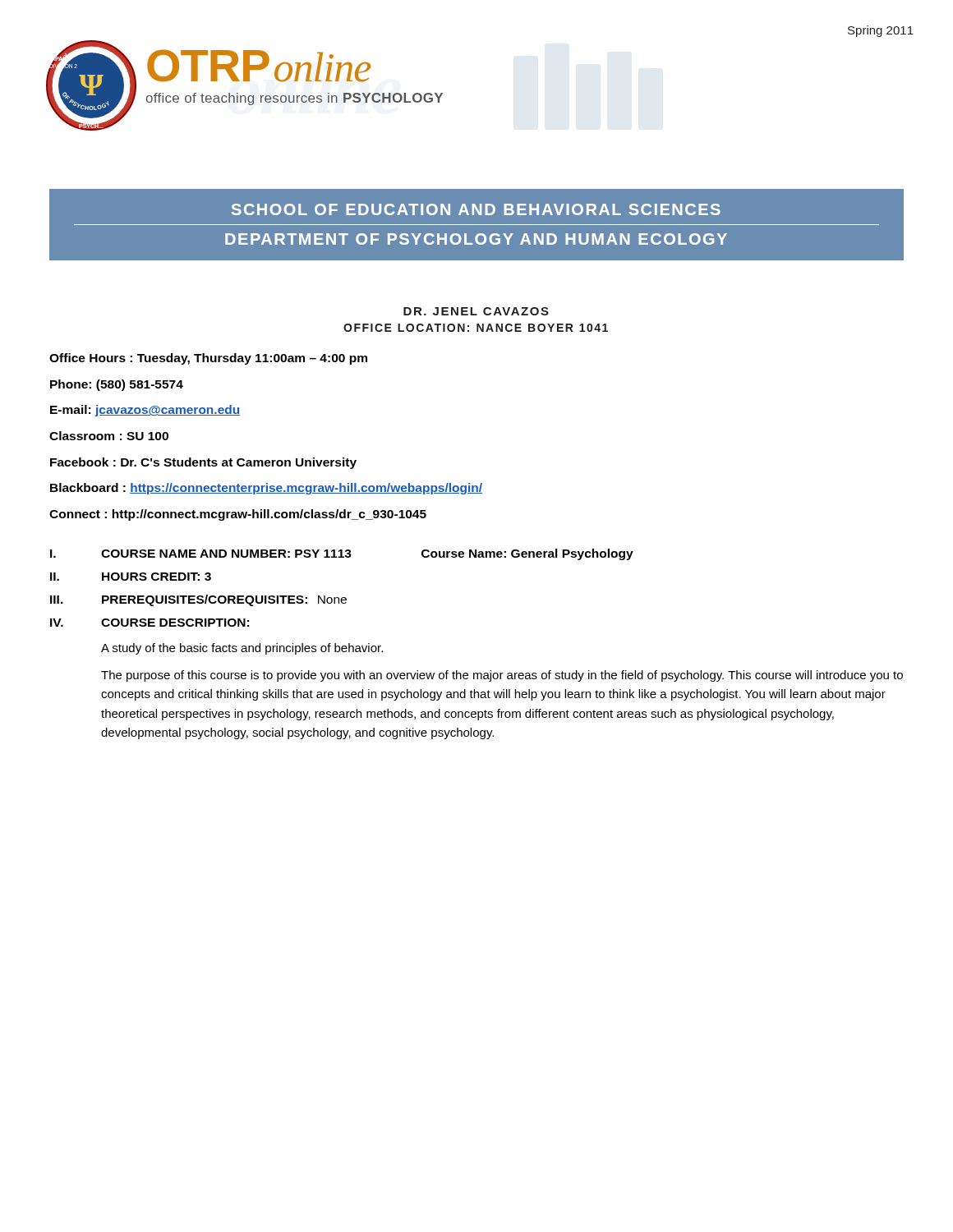Find the text block that says "A study of"
This screenshot has width=953, height=1232.
click(x=242, y=647)
